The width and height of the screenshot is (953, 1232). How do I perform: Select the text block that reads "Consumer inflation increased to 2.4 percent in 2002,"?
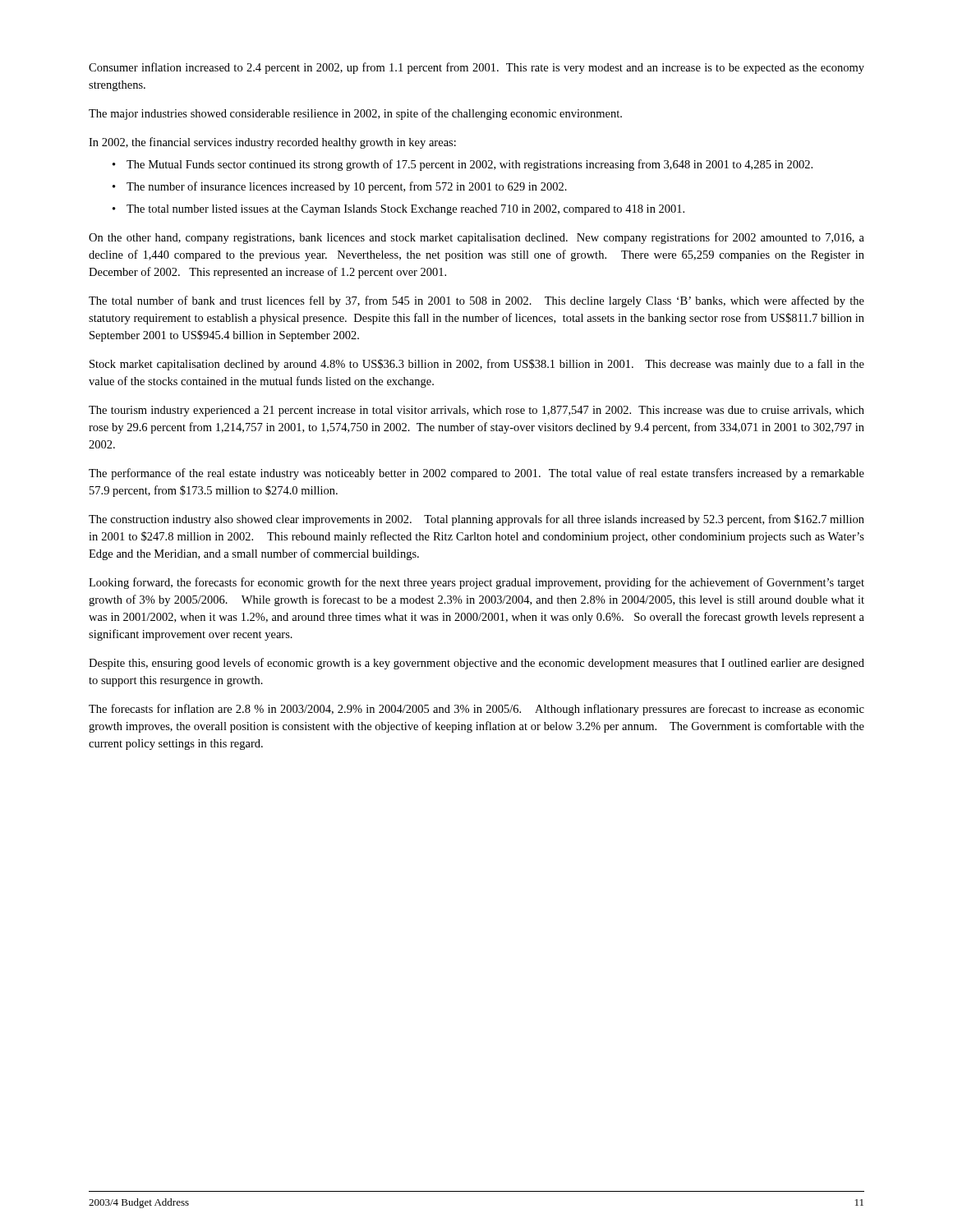[476, 76]
